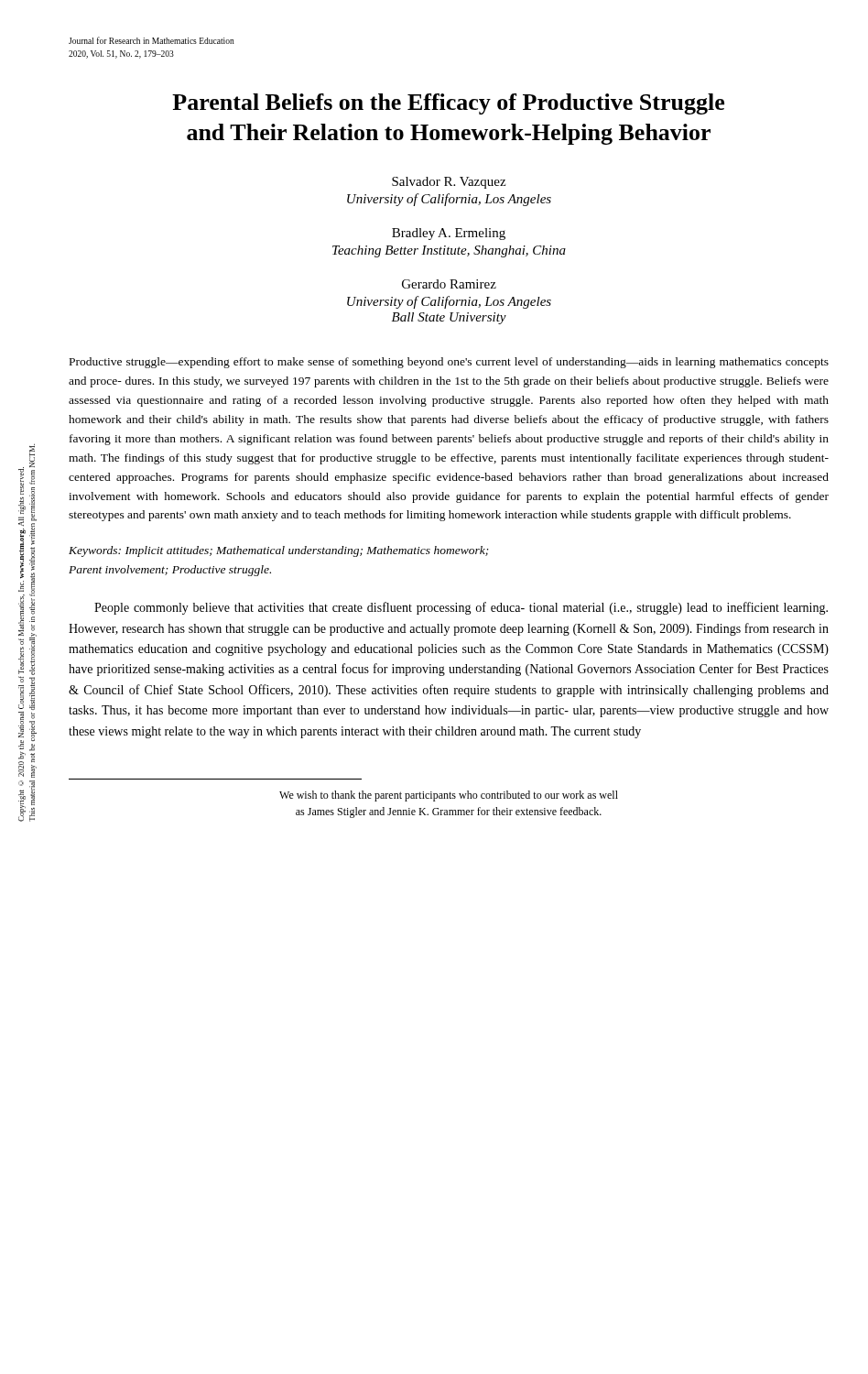Where is the title that starts "Parental Beliefs on the Efficacy"?
Image resolution: width=868 pixels, height=1374 pixels.
(449, 117)
